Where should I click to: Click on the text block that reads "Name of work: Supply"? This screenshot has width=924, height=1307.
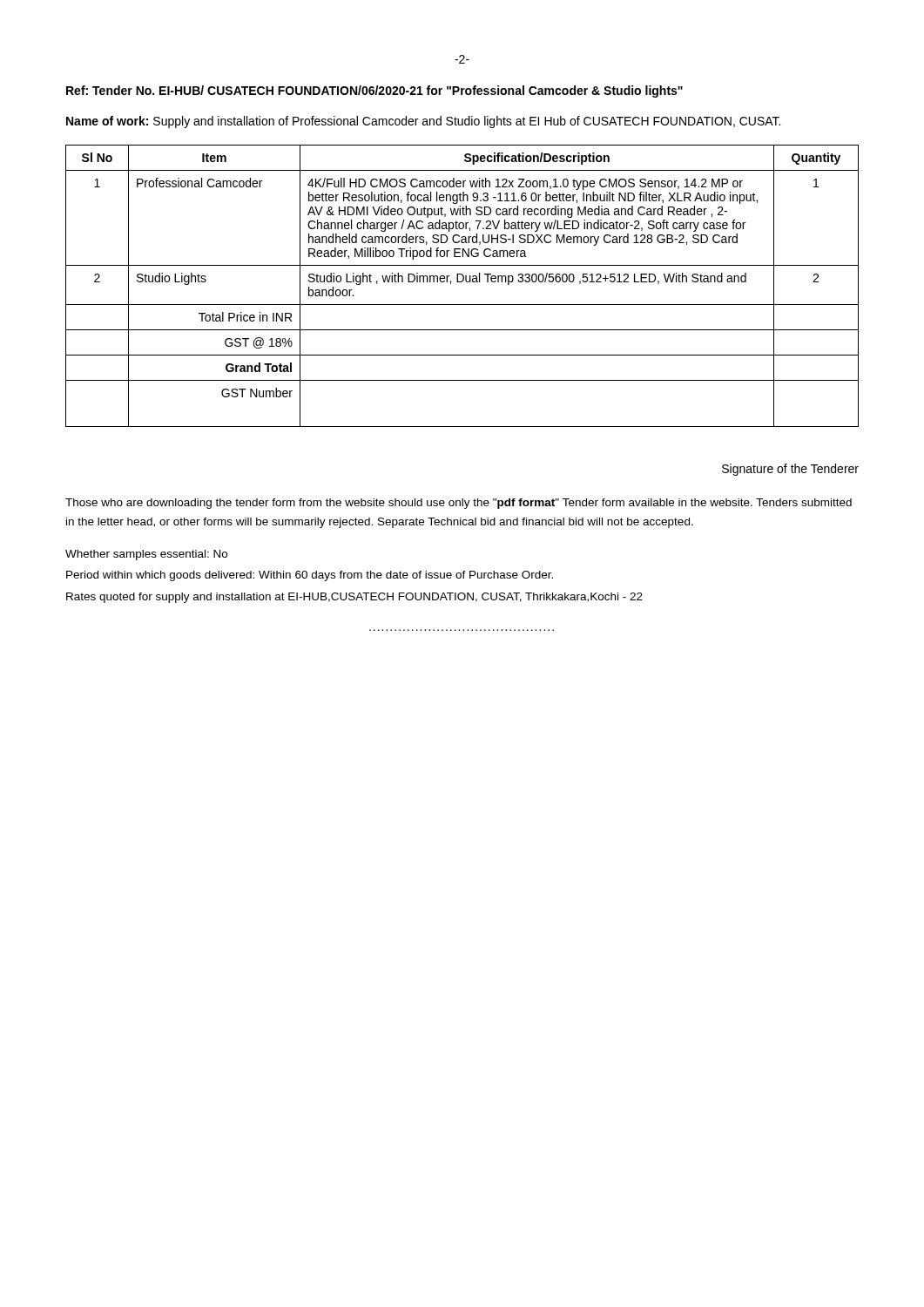click(x=423, y=121)
